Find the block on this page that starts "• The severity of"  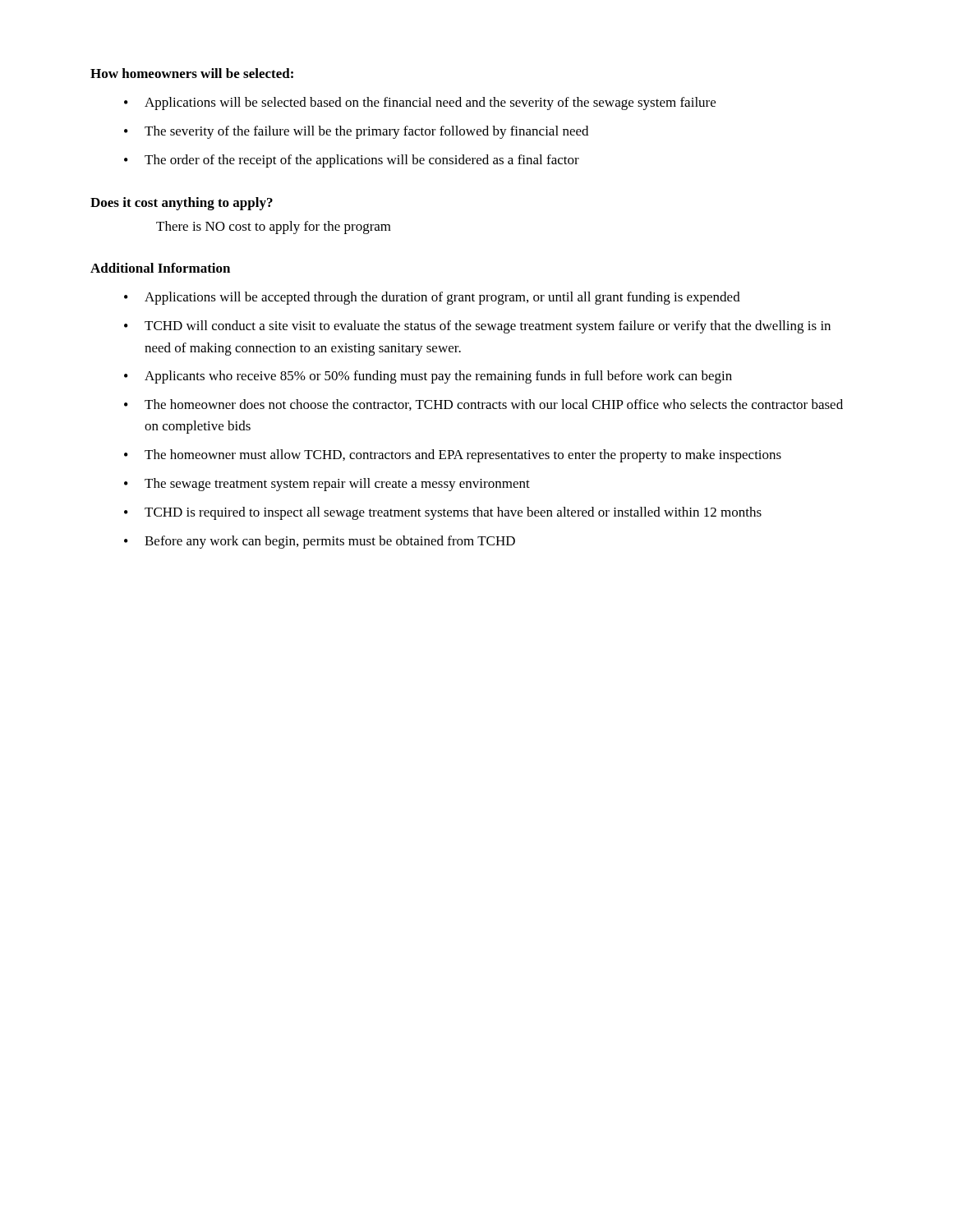tap(489, 132)
